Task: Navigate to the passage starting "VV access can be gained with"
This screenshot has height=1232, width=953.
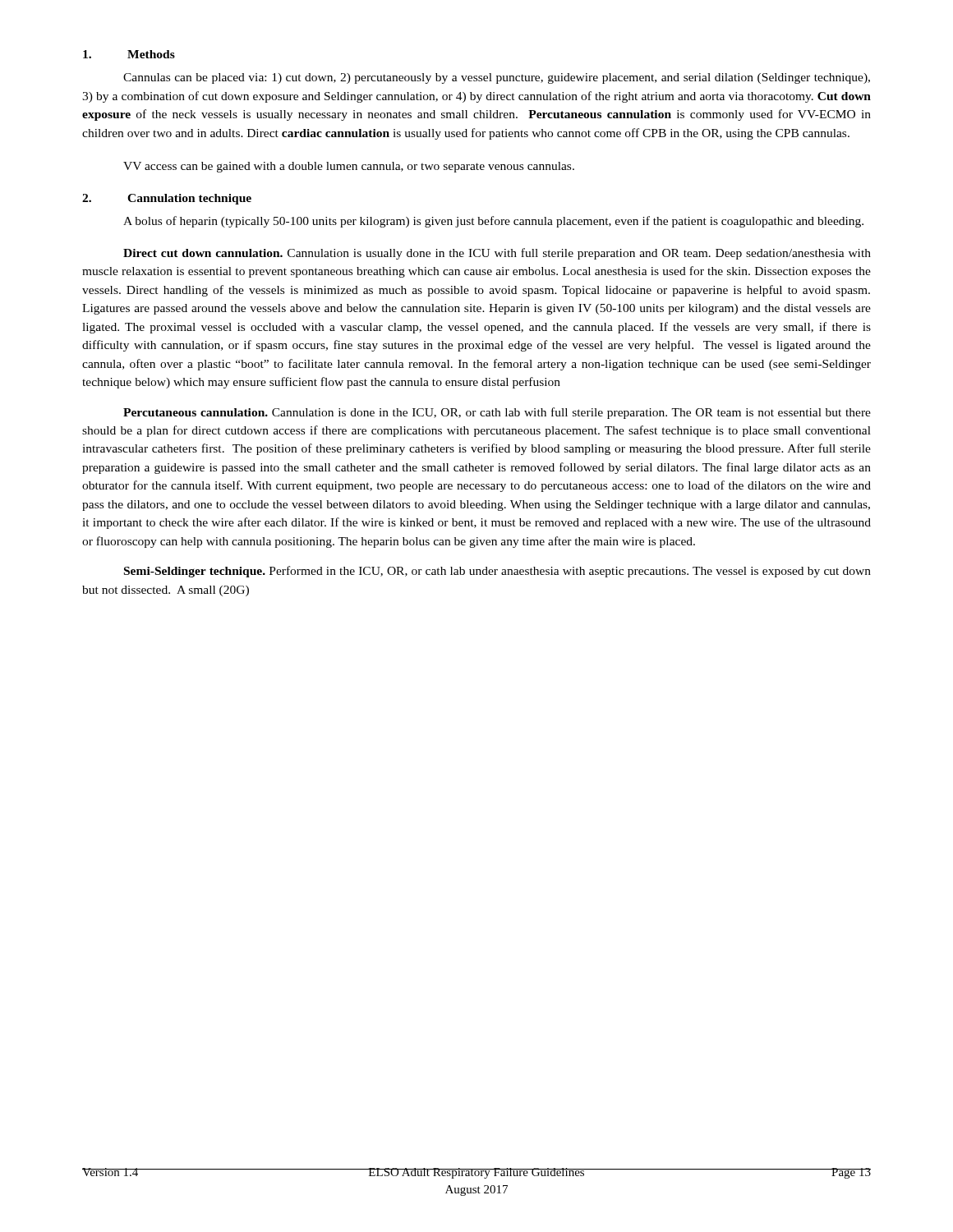Action: (497, 166)
